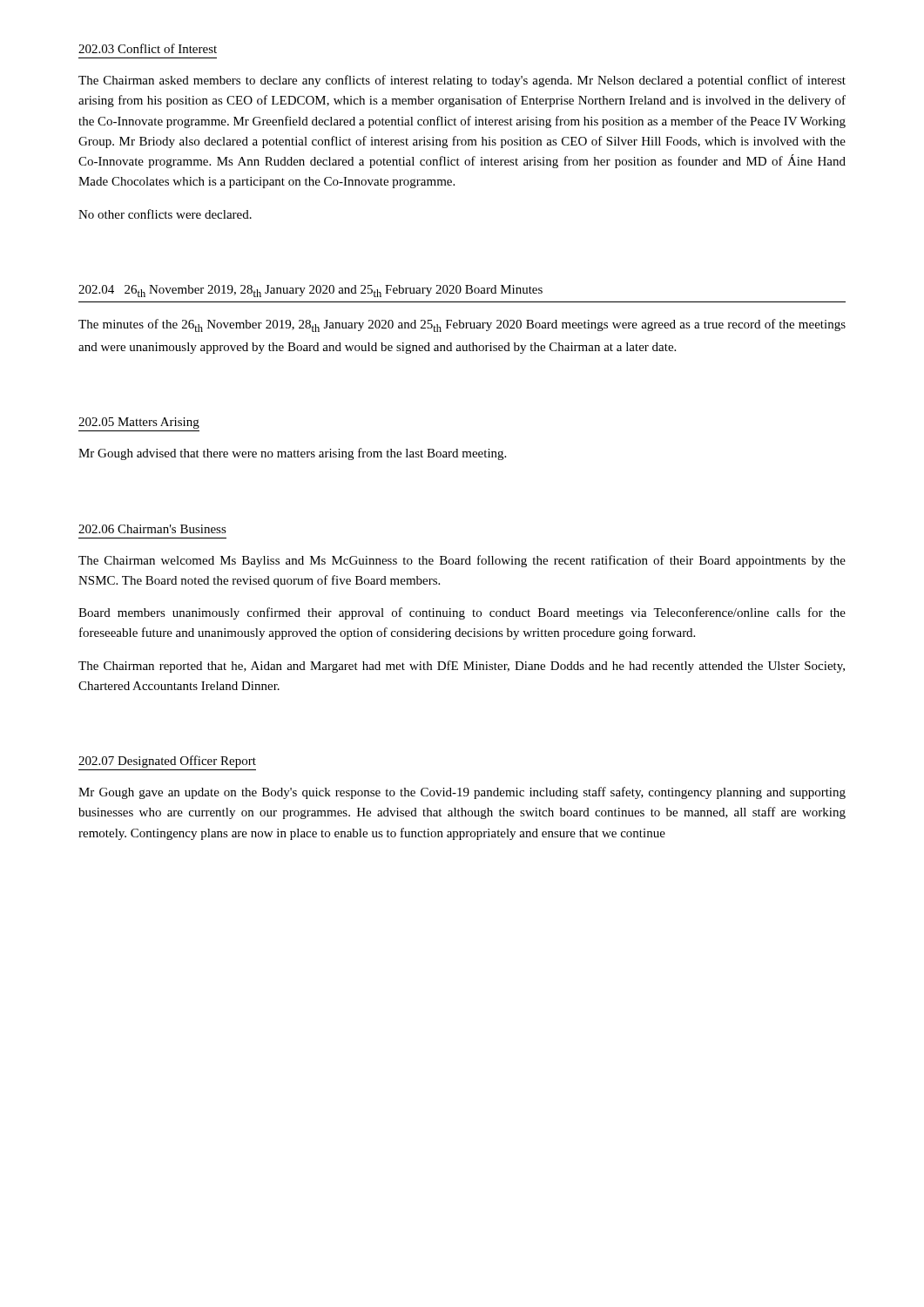924x1307 pixels.
Task: Locate the text block that reads "The Chairman asked members to declare any conflicts"
Action: pos(462,131)
